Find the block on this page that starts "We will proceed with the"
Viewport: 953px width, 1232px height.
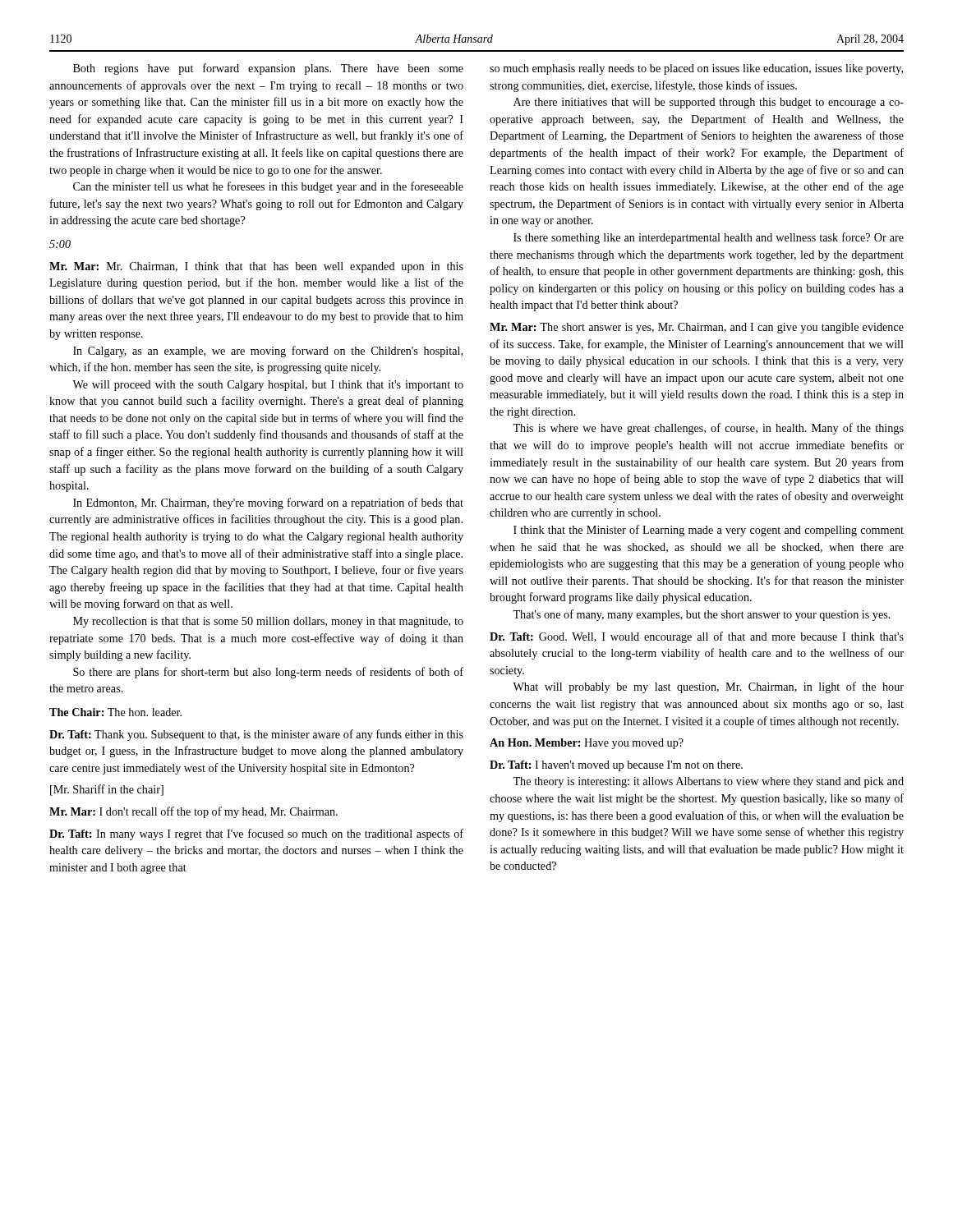pyautogui.click(x=256, y=435)
